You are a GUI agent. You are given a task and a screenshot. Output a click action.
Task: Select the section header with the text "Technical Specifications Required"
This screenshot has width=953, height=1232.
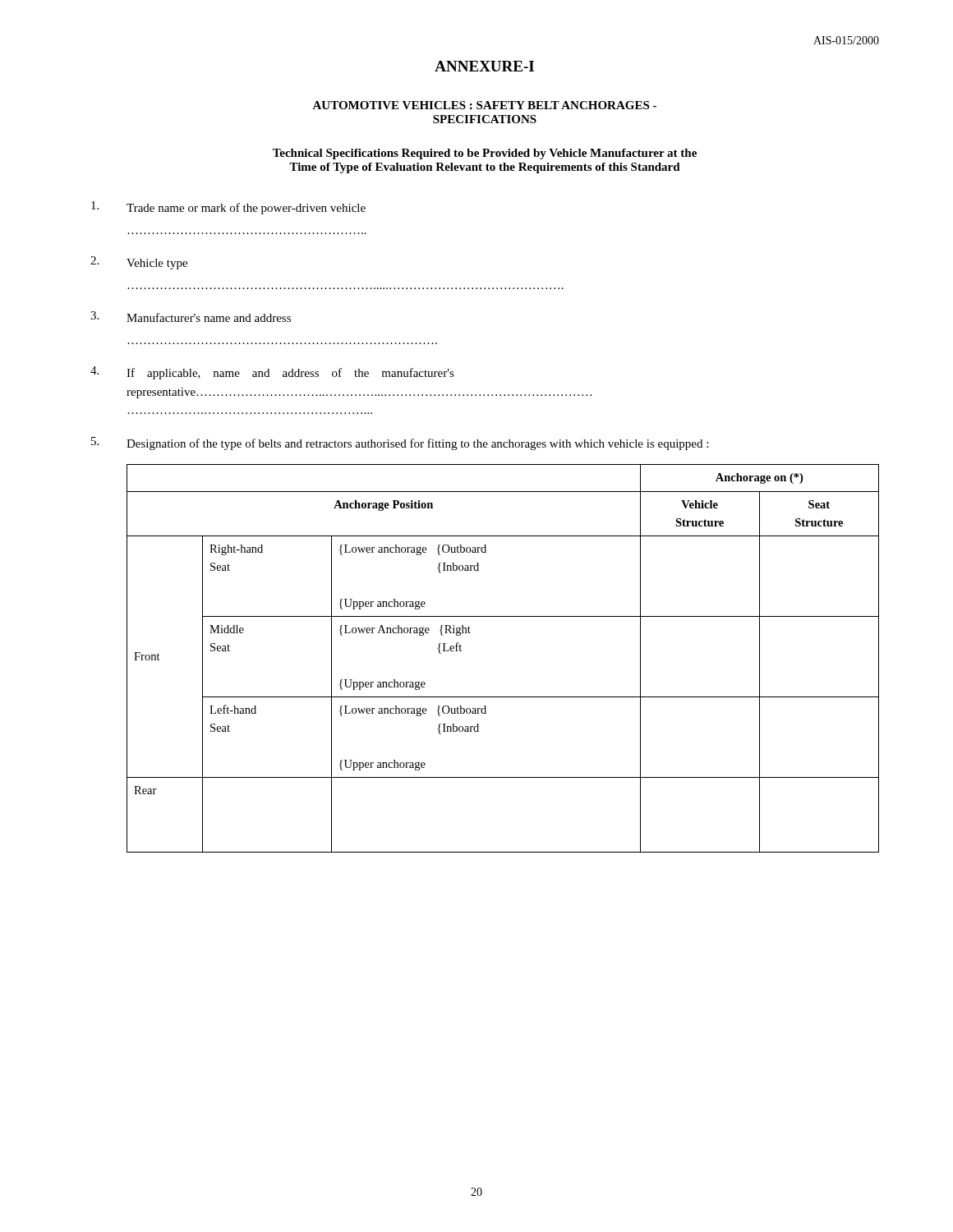[x=485, y=160]
